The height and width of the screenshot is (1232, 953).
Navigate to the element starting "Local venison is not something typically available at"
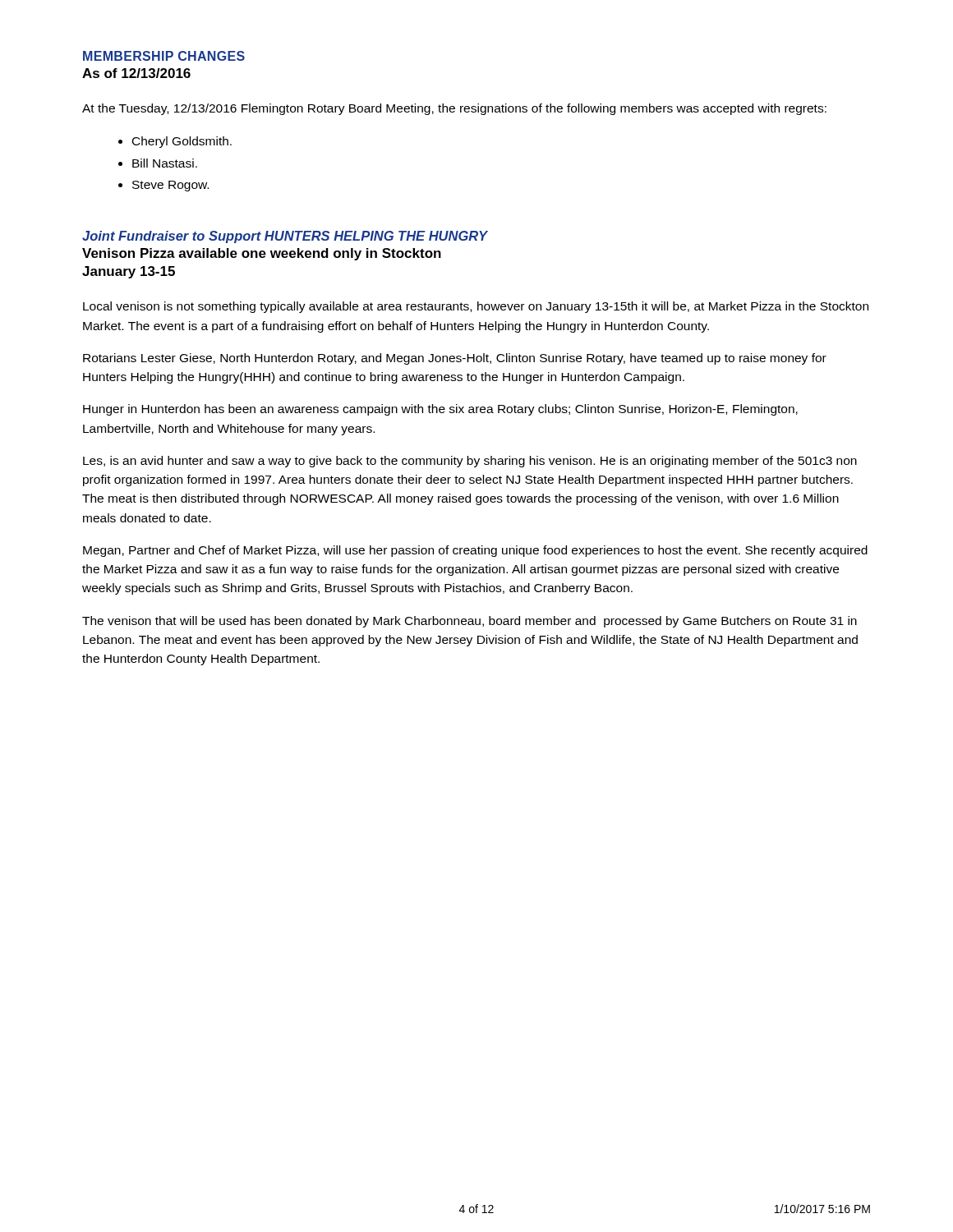[476, 316]
